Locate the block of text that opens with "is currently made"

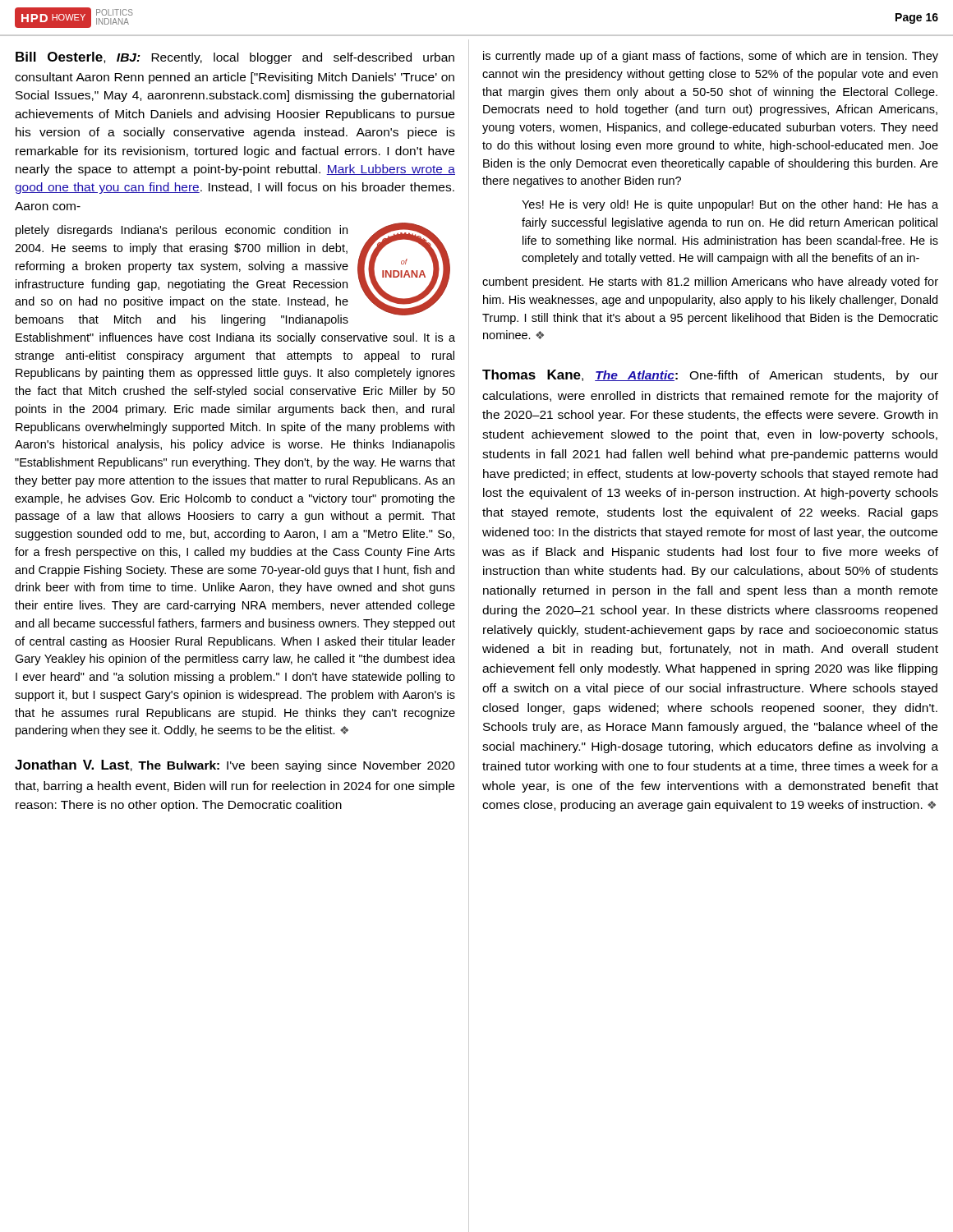(x=710, y=196)
